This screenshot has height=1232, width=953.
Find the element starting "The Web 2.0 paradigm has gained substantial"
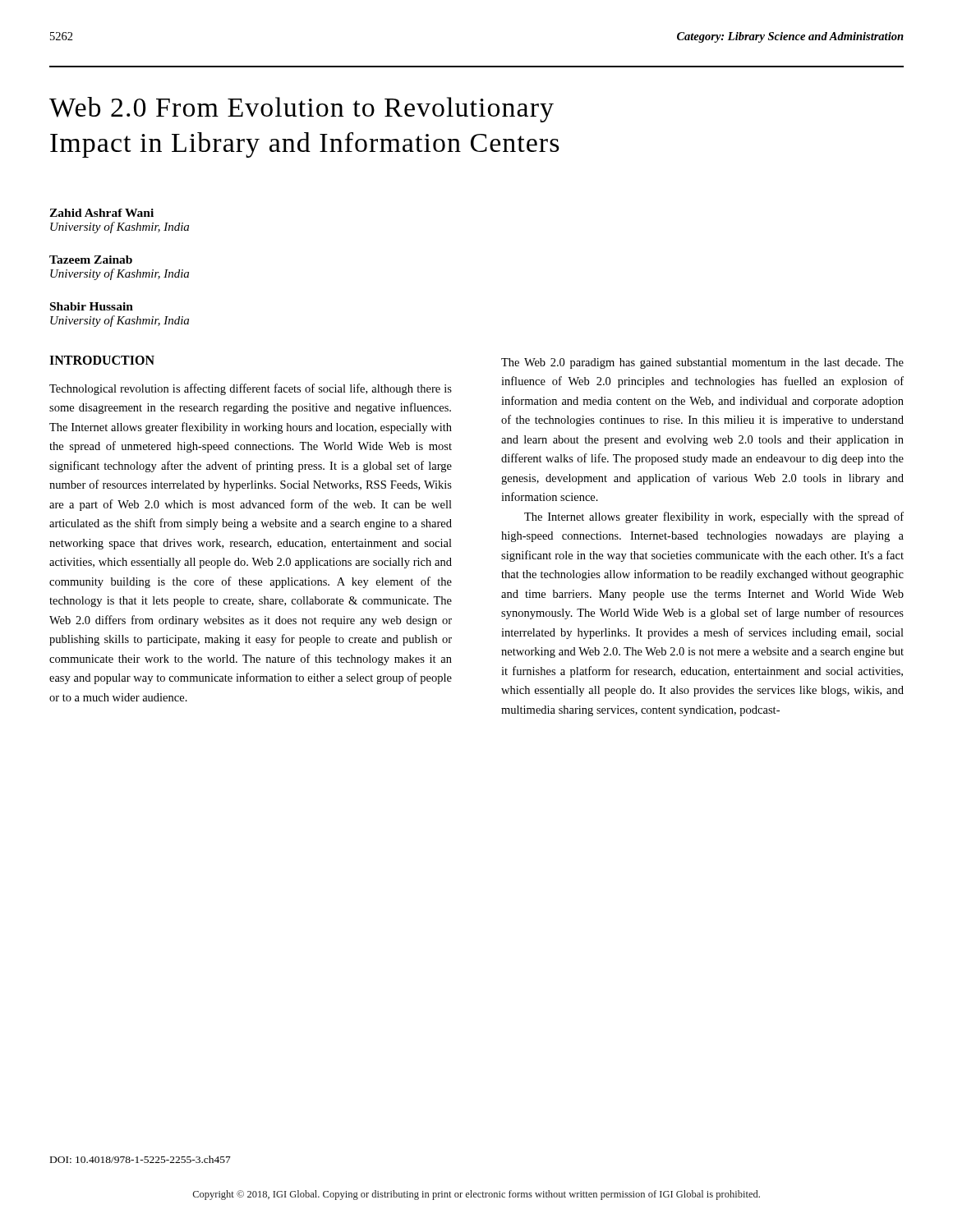tap(702, 536)
